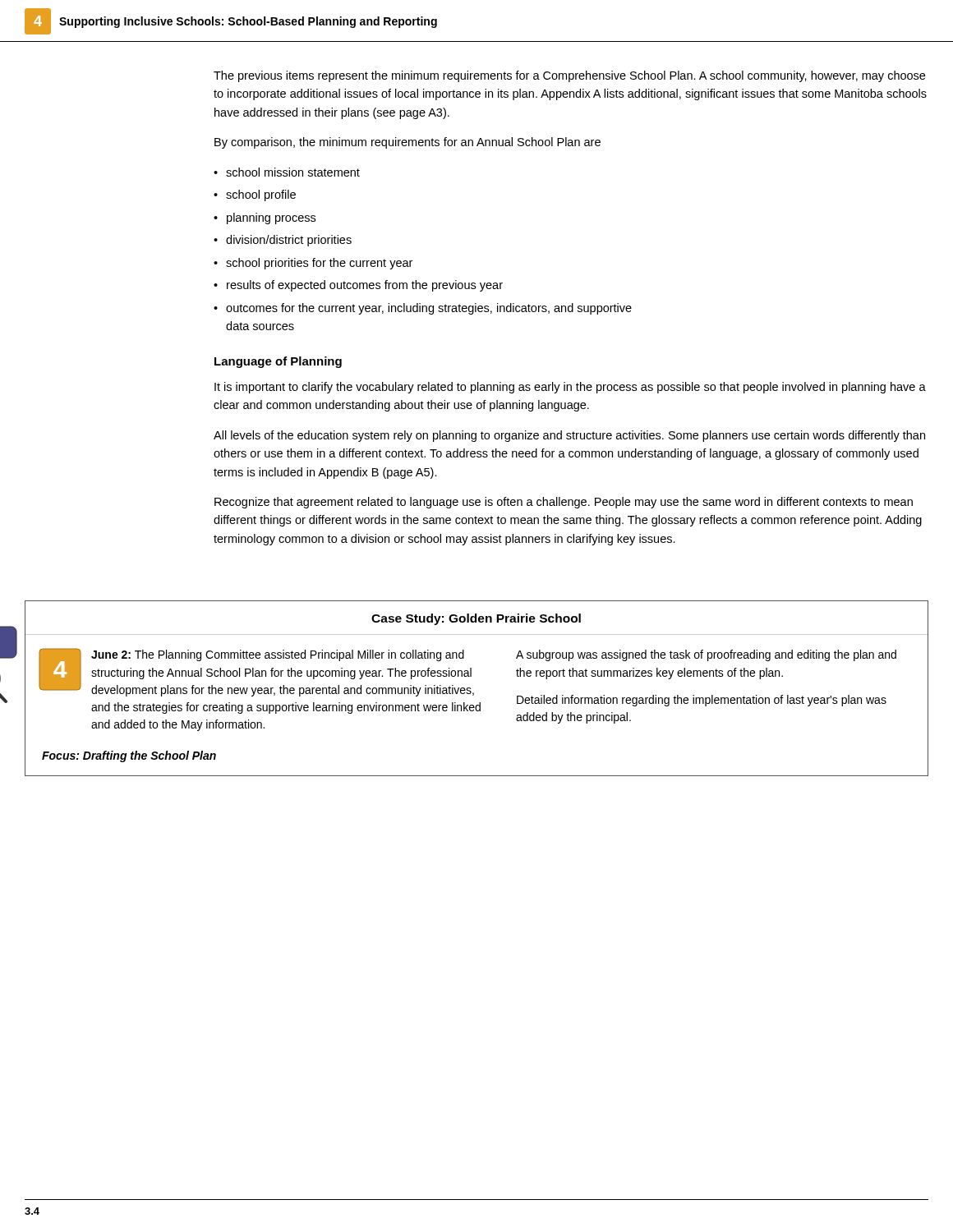Find "• division/district priorities" on this page
Viewport: 953px width, 1232px height.
(283, 240)
